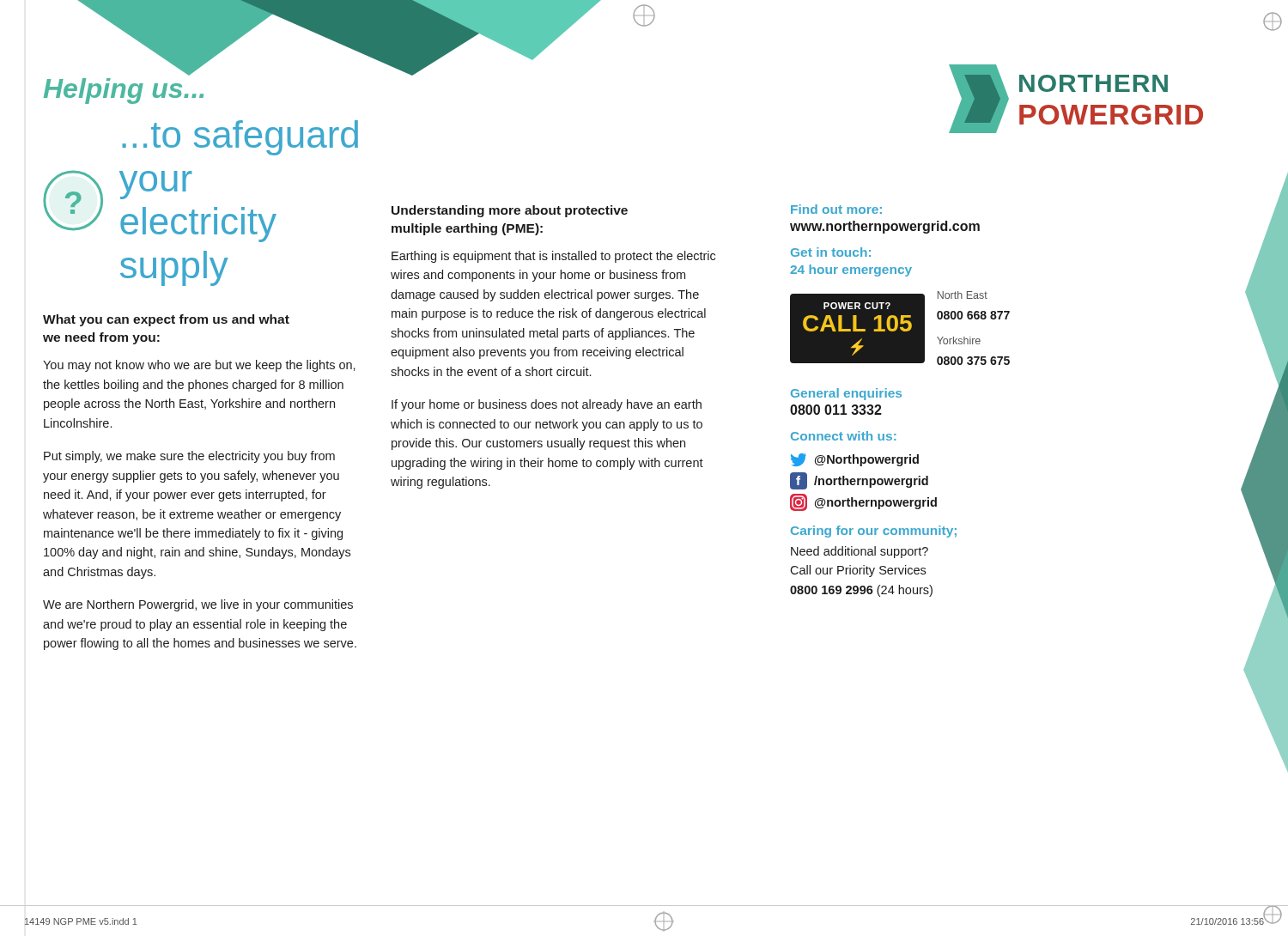Image resolution: width=1288 pixels, height=936 pixels.
Task: Point to the text block starting "f /northernpowergrid"
Action: click(x=859, y=481)
